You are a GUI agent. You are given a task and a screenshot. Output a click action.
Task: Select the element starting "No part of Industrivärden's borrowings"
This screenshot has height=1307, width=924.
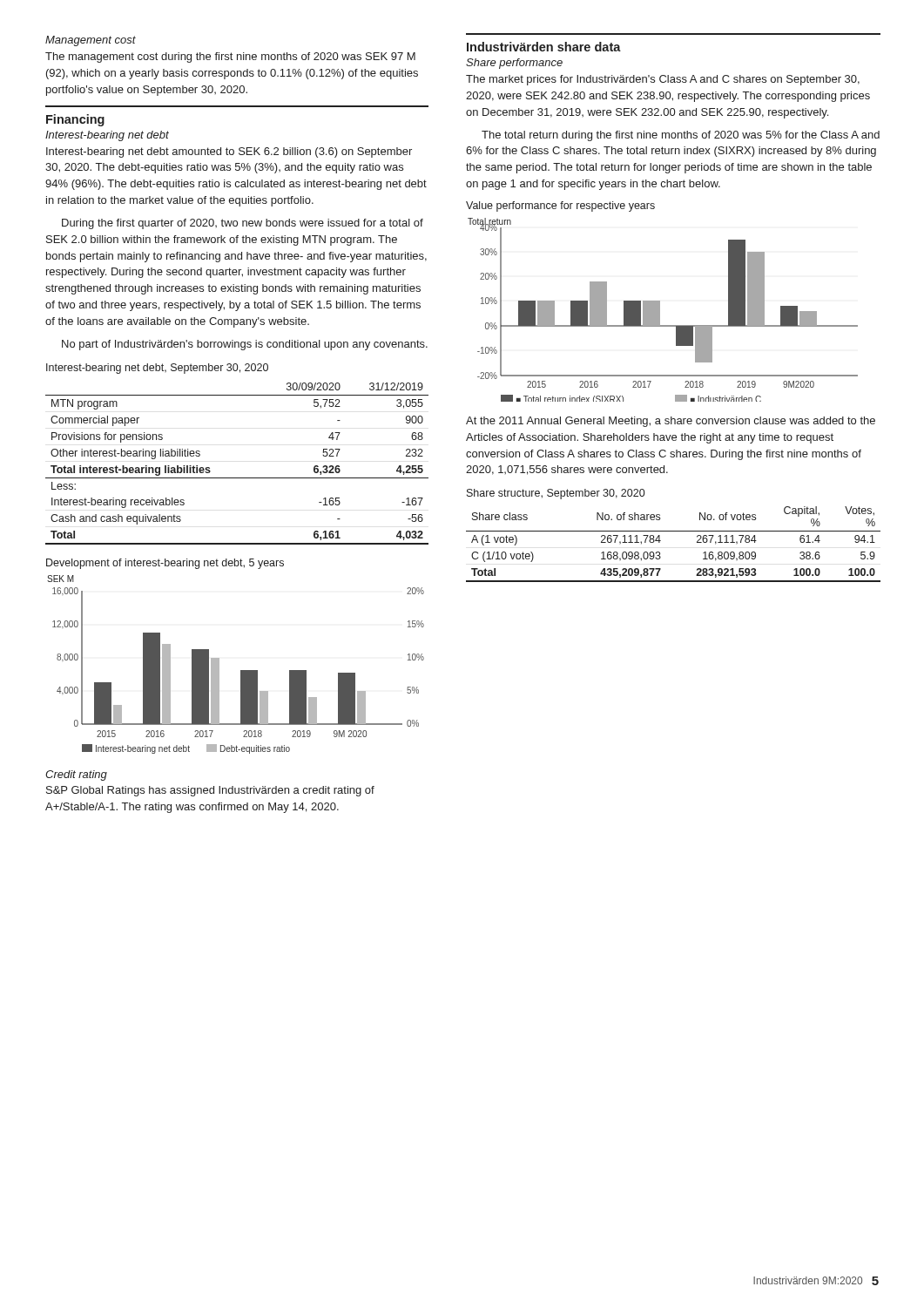(x=237, y=344)
